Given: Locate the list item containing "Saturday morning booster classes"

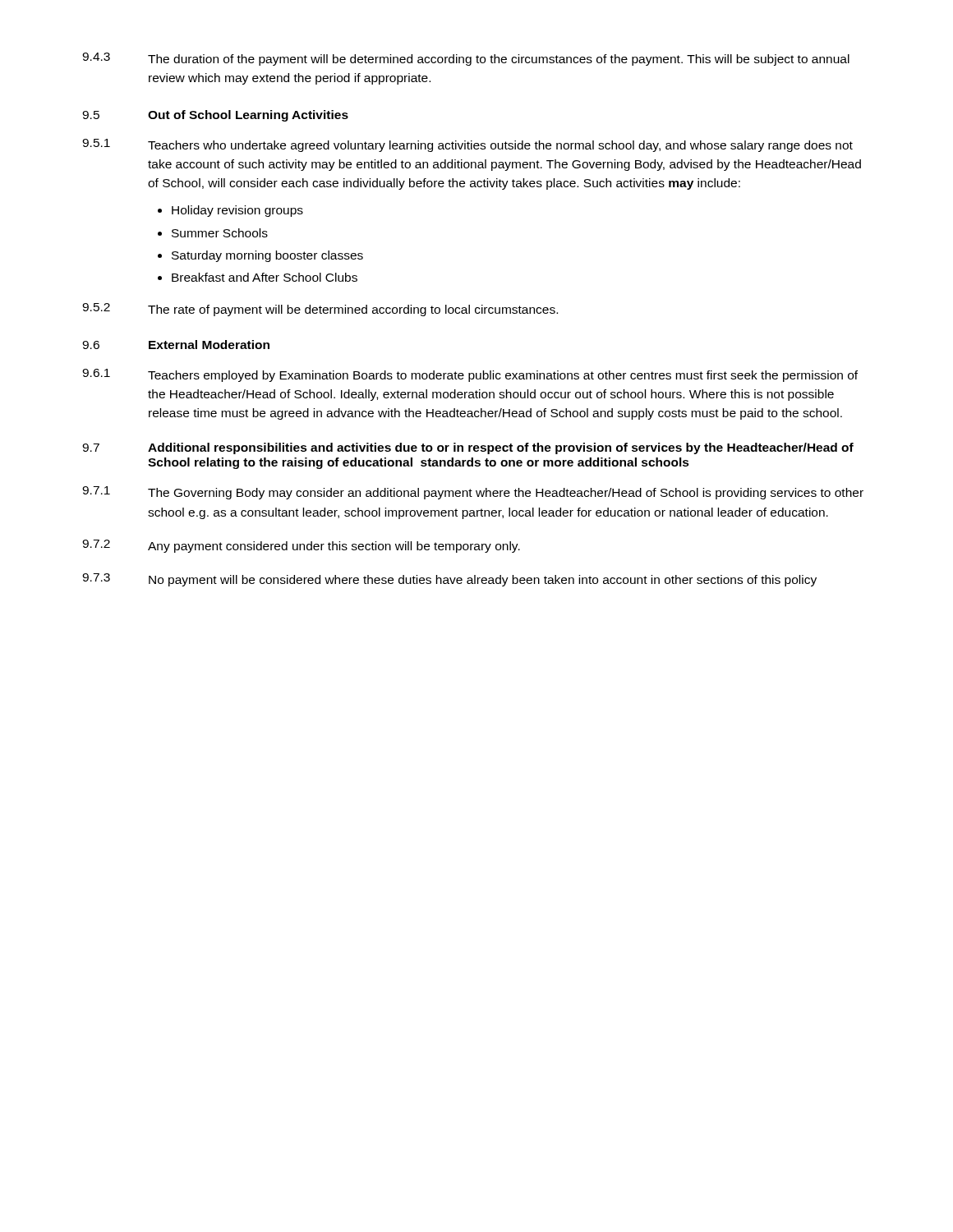Looking at the screenshot, I should click(267, 255).
